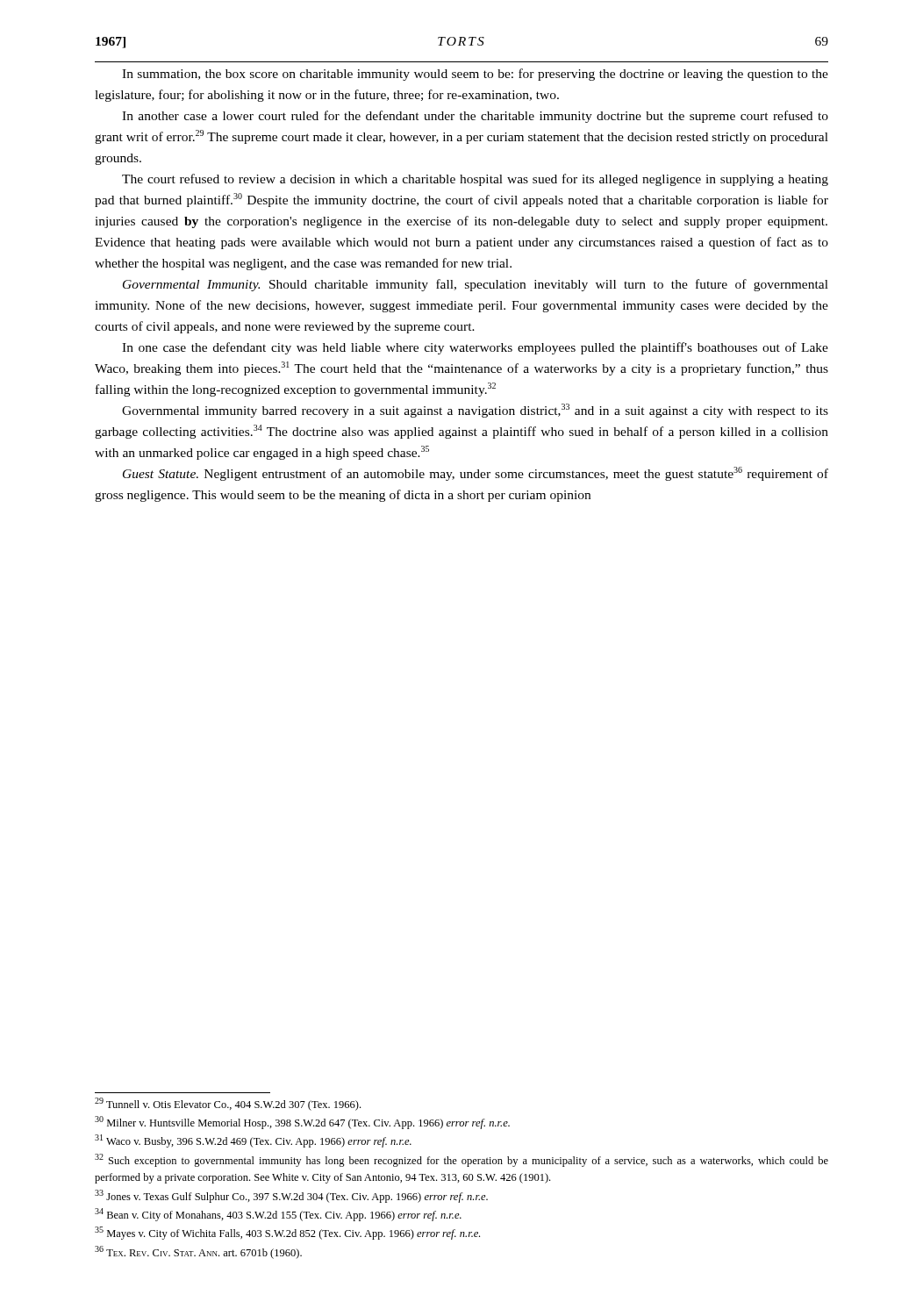Navigate to the region starting "Governmental immunity barred recovery"
923x1316 pixels.
click(462, 432)
